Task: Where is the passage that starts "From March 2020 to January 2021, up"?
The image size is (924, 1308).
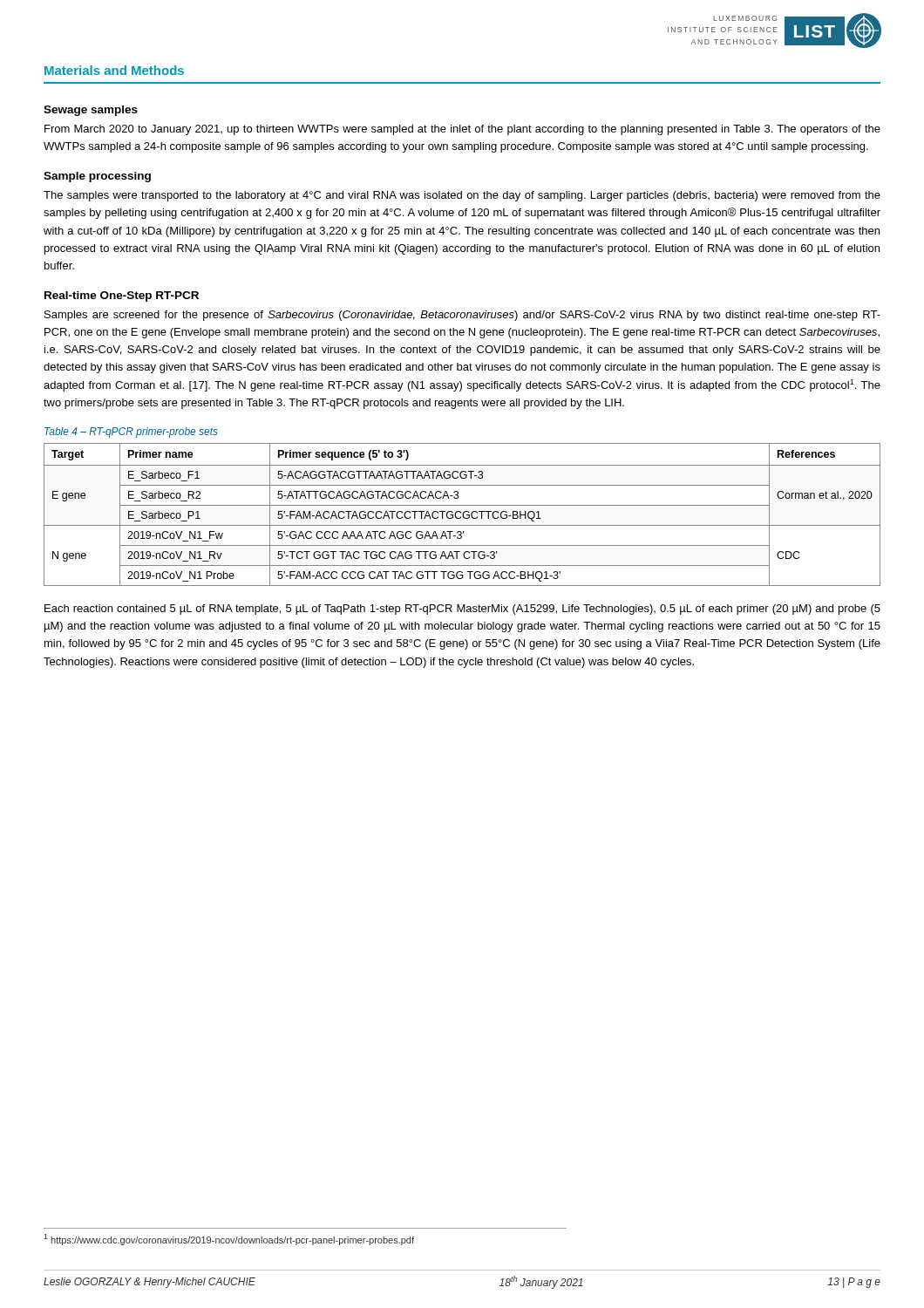Action: (x=462, y=137)
